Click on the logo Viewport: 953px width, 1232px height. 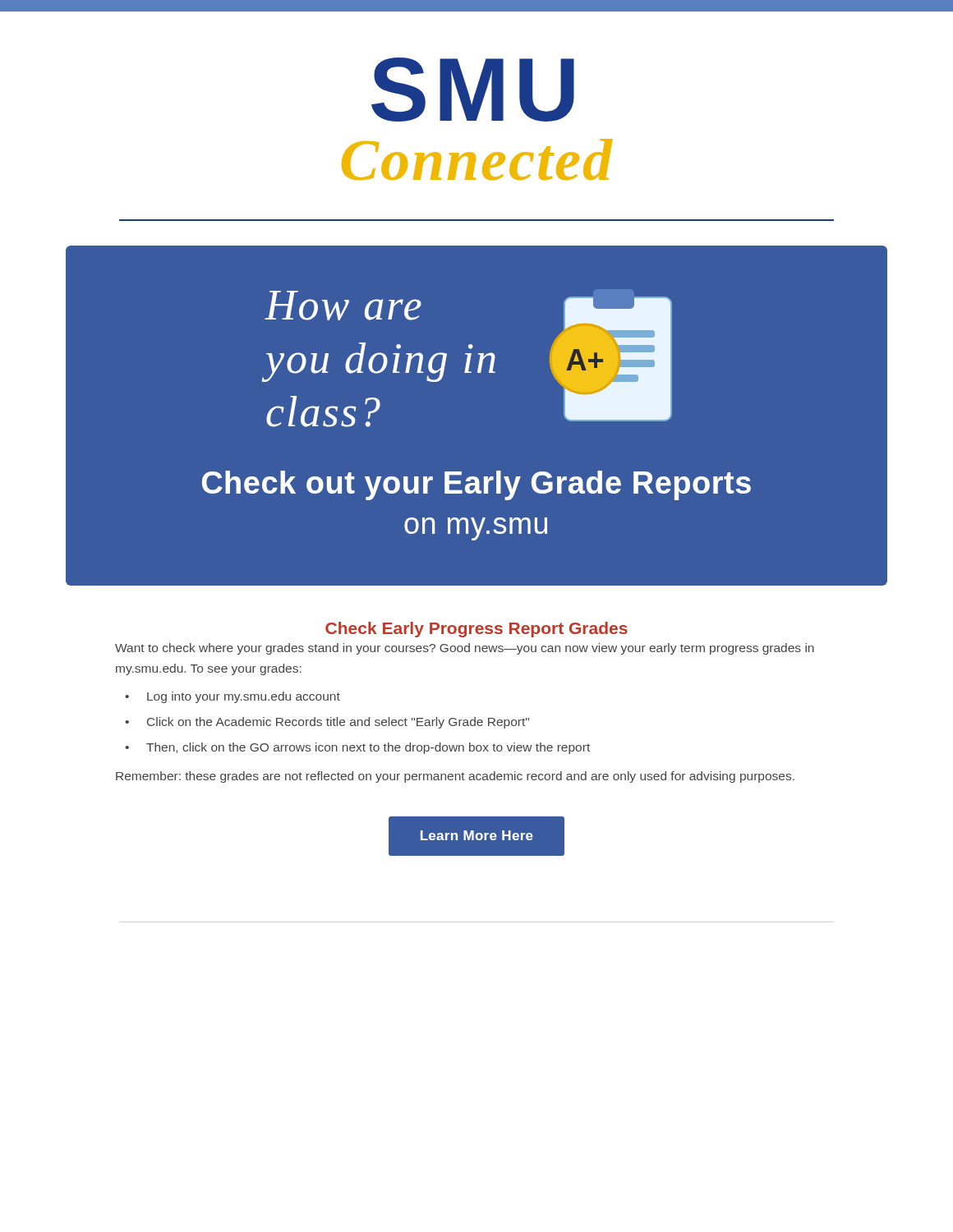(x=476, y=115)
